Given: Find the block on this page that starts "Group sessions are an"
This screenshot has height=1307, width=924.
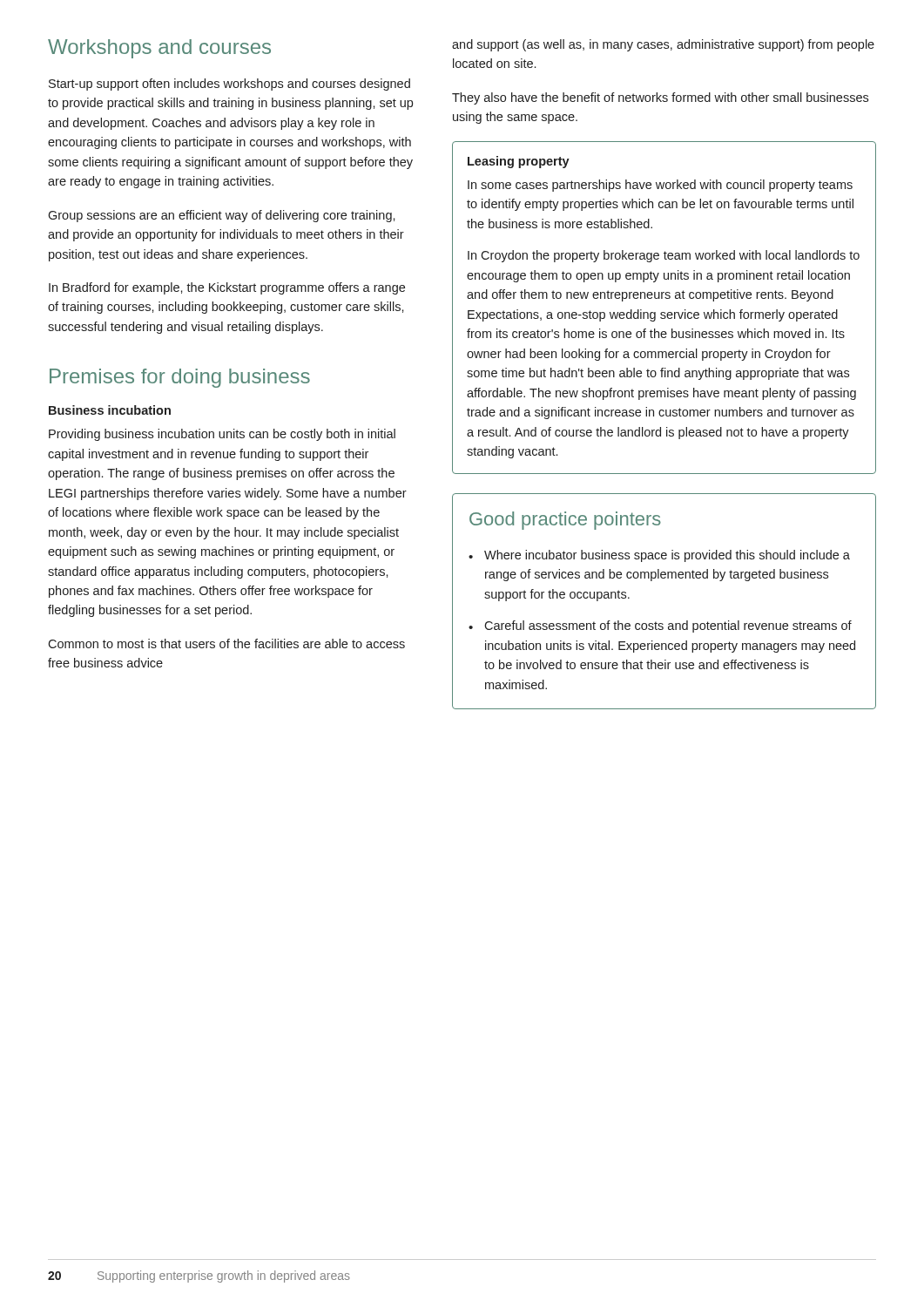Looking at the screenshot, I should (231, 235).
